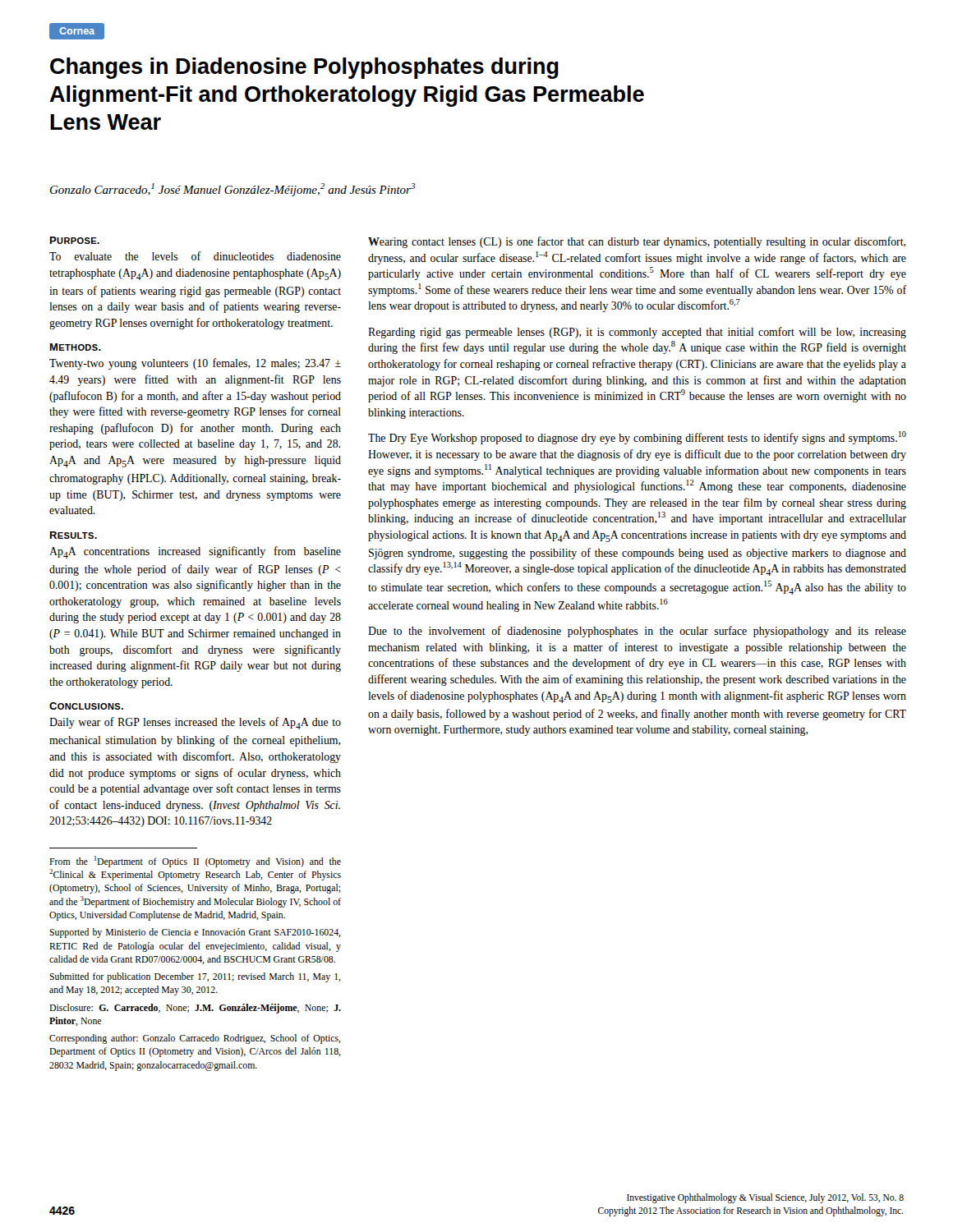Select the title containing "Changes in Diadenosine Polyphosphates during Alignment-Fit"
953x1232 pixels.
[x=353, y=95]
